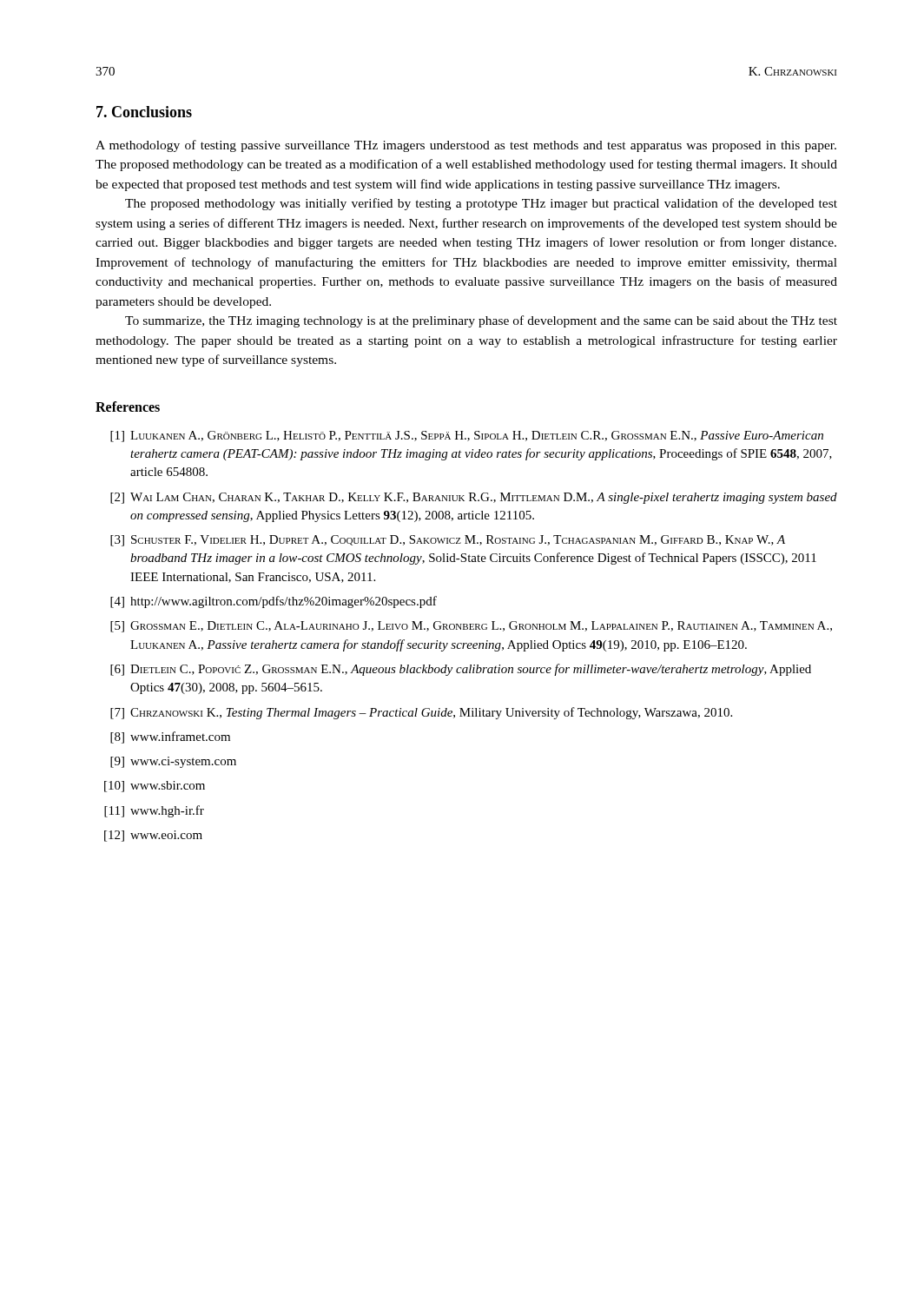Click the passage that begins "[1] Luukanen A., Grönberg L., Helistö P., Penttilä"
The image size is (924, 1303).
(466, 454)
